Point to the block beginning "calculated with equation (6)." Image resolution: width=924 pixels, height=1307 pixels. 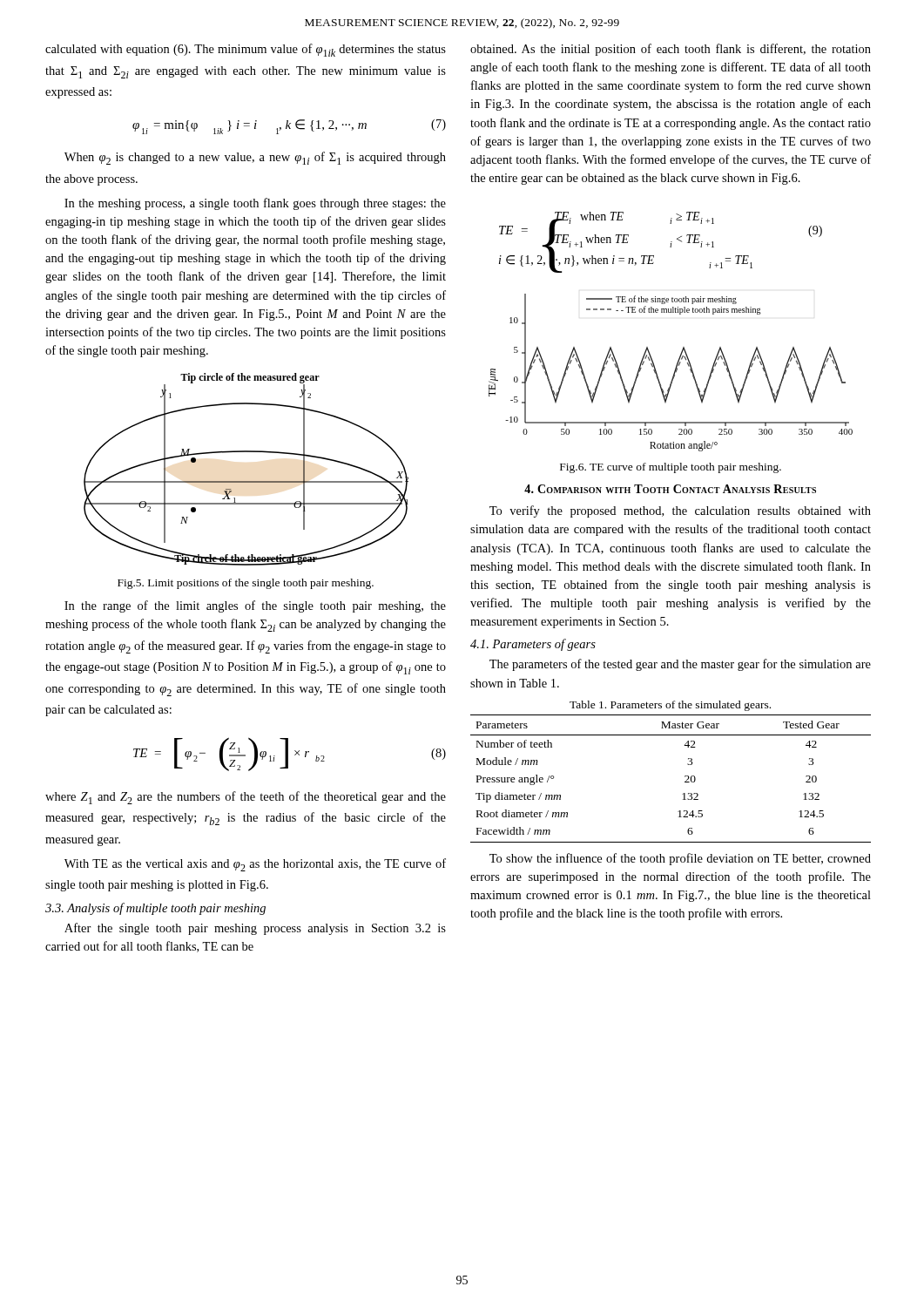[x=246, y=71]
